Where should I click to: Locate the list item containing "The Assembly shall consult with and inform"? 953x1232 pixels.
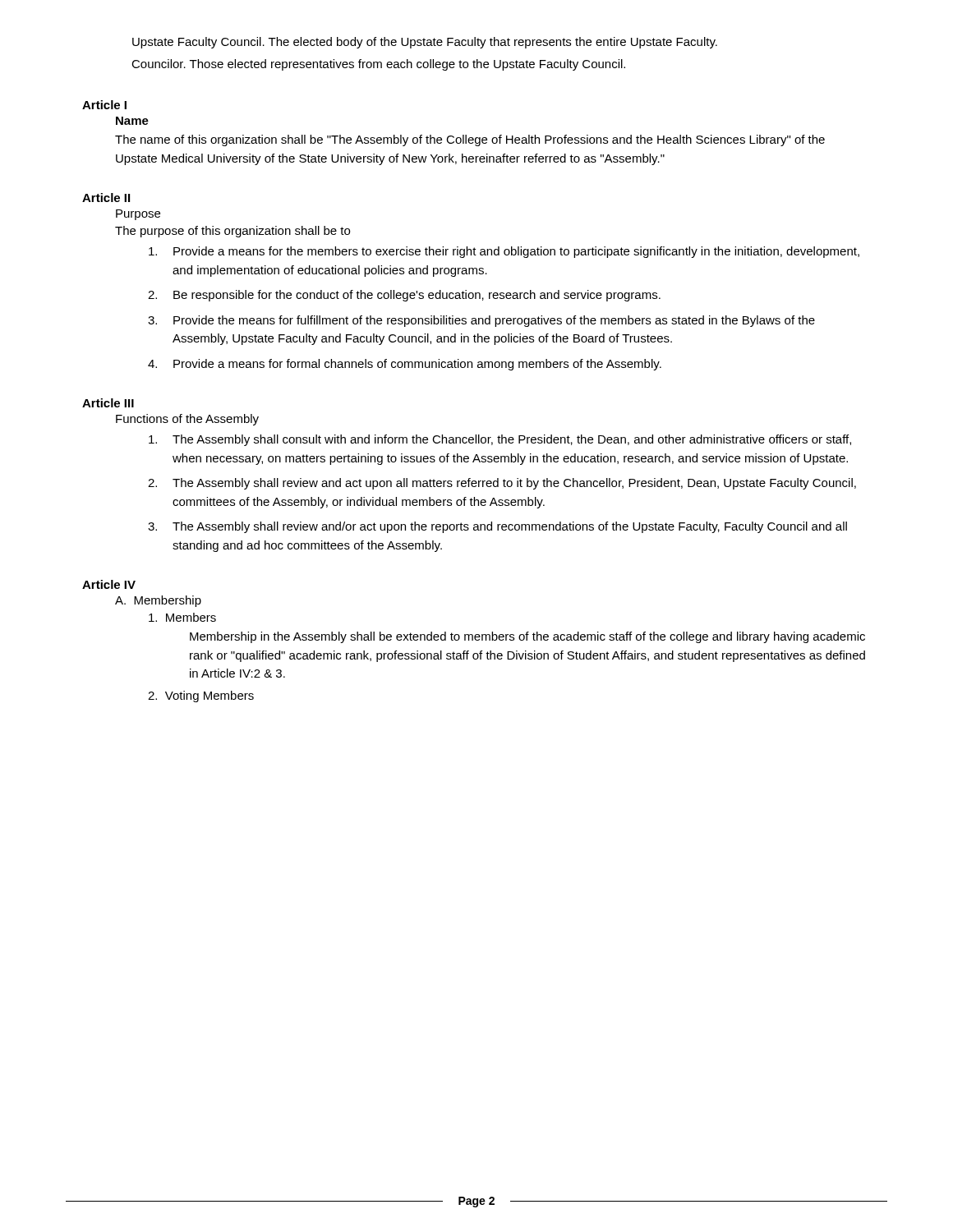click(x=509, y=492)
